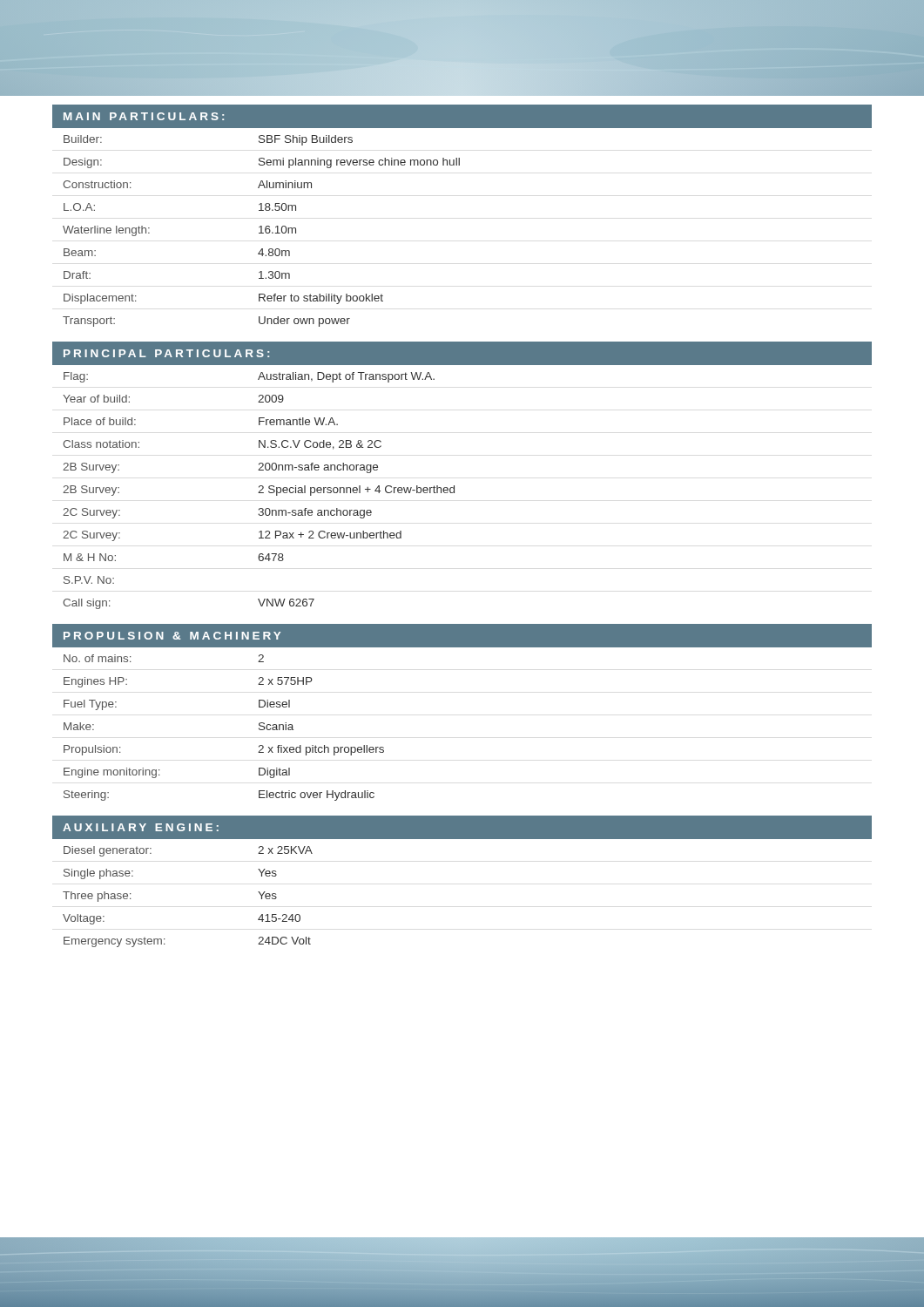The width and height of the screenshot is (924, 1307).
Task: Click on the section header containing "PRINCIPAL PARTICULARS:"
Action: tap(168, 353)
